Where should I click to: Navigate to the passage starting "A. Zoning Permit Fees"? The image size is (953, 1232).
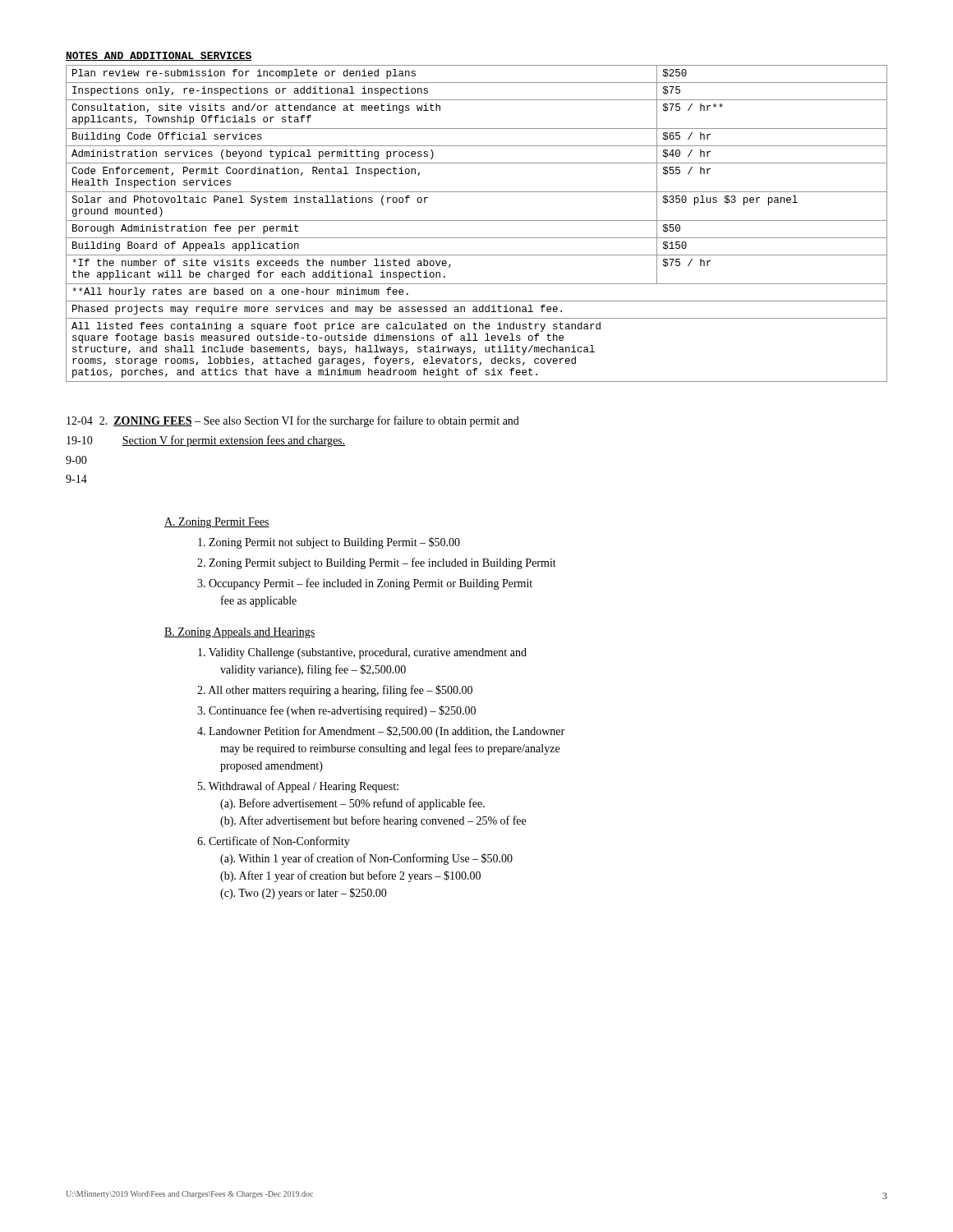pos(217,522)
